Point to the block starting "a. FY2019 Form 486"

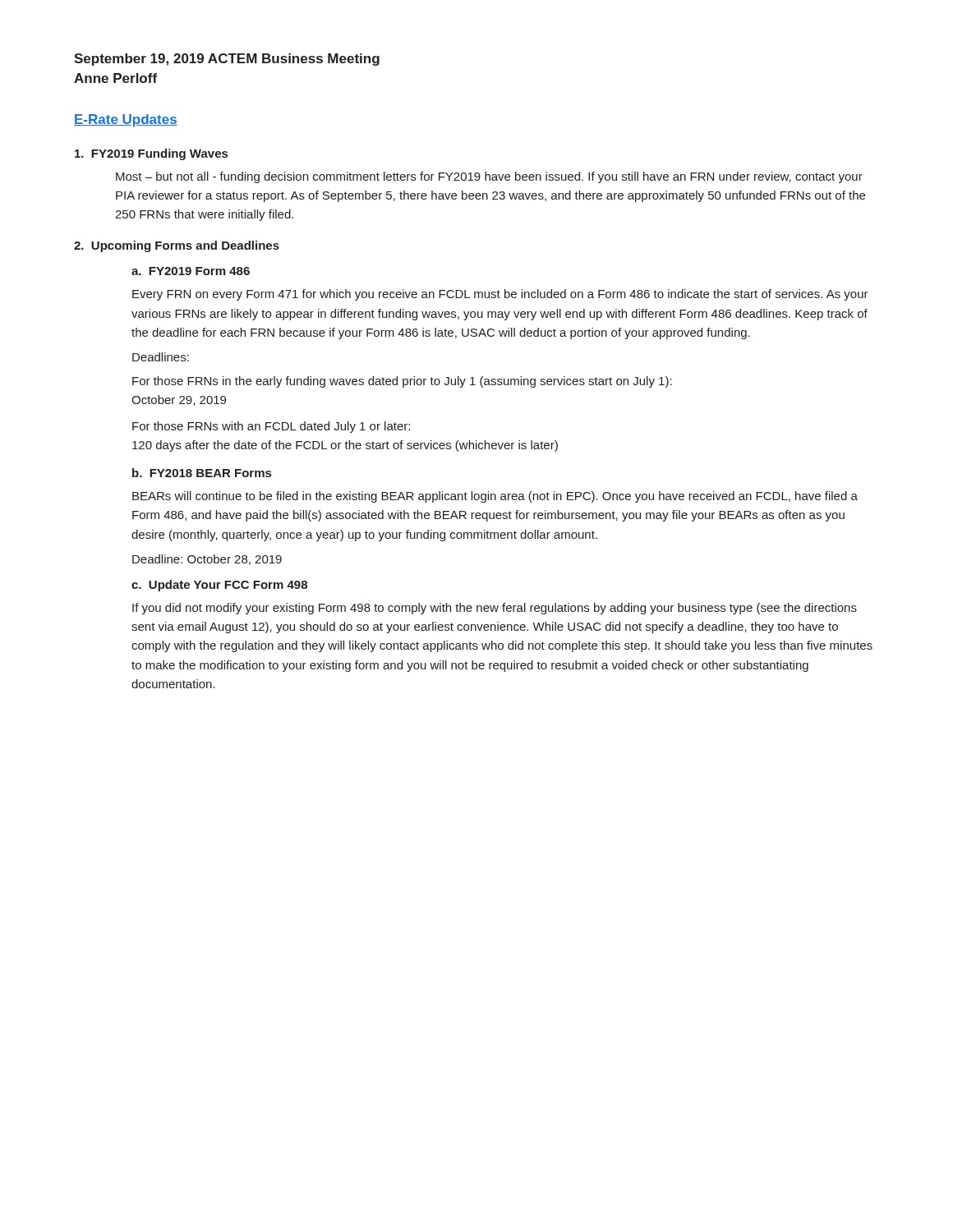point(191,271)
